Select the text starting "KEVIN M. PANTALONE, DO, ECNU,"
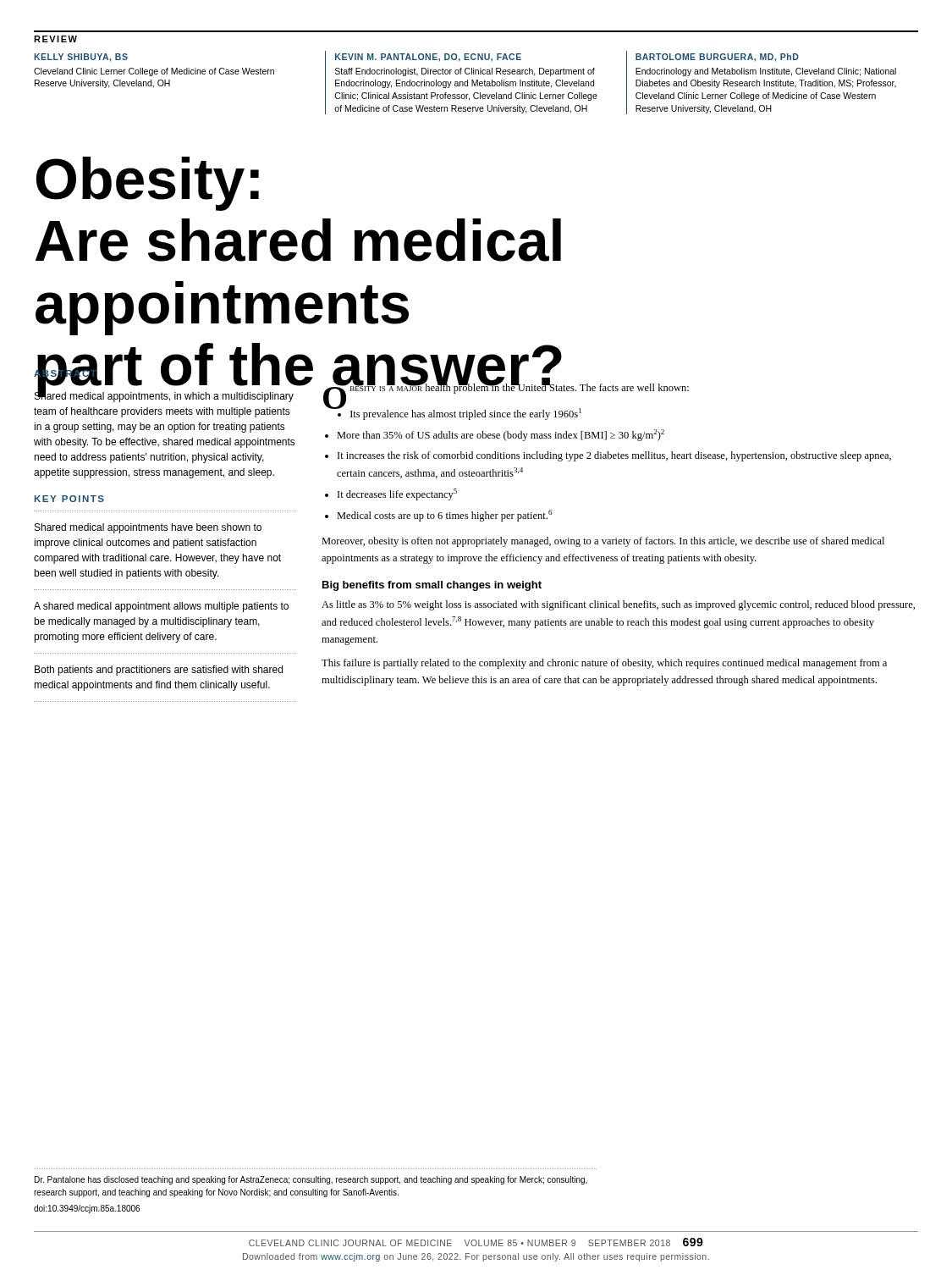Viewport: 952px width, 1270px height. click(x=468, y=82)
